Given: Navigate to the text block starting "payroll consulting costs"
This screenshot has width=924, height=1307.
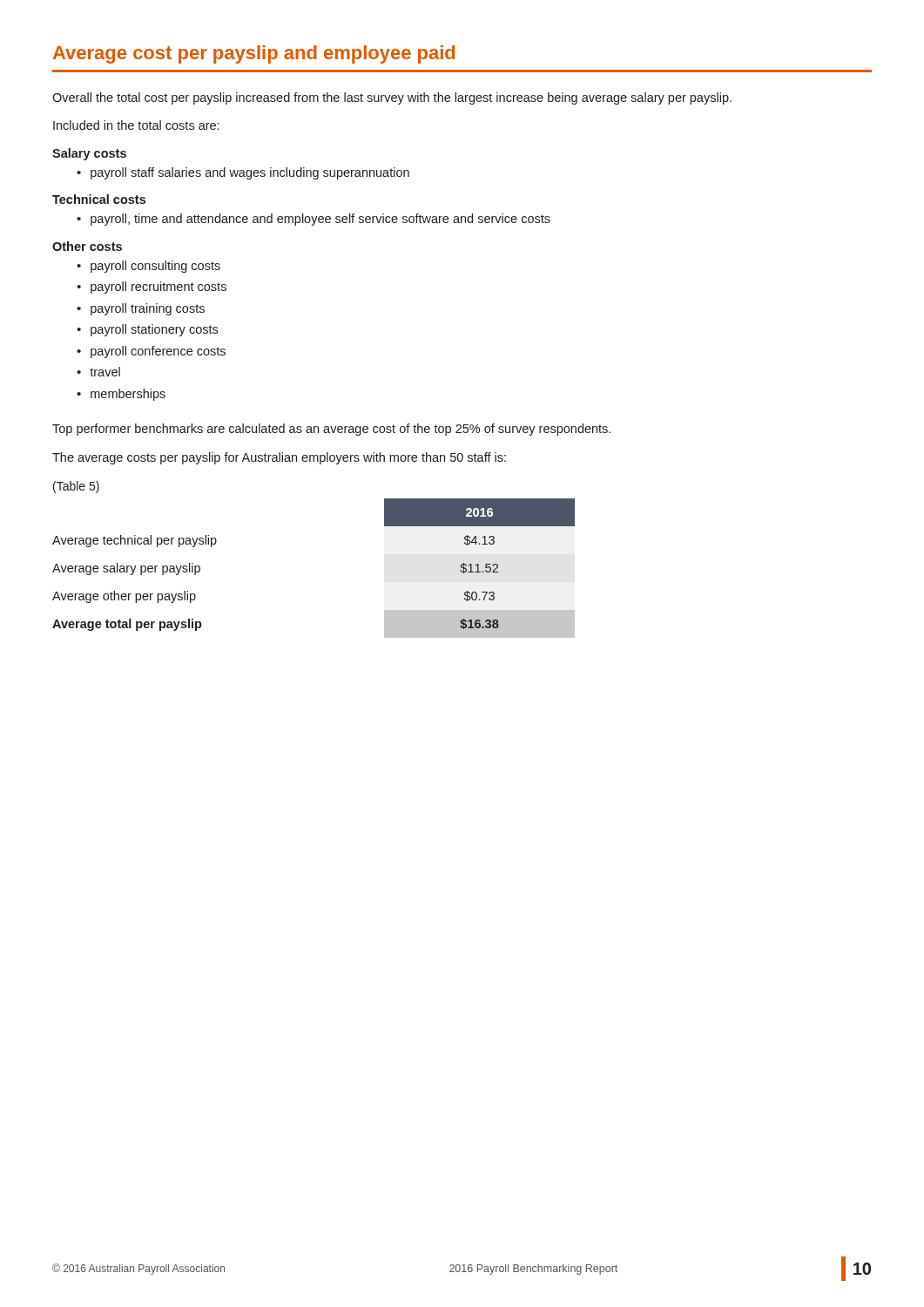Looking at the screenshot, I should point(155,266).
